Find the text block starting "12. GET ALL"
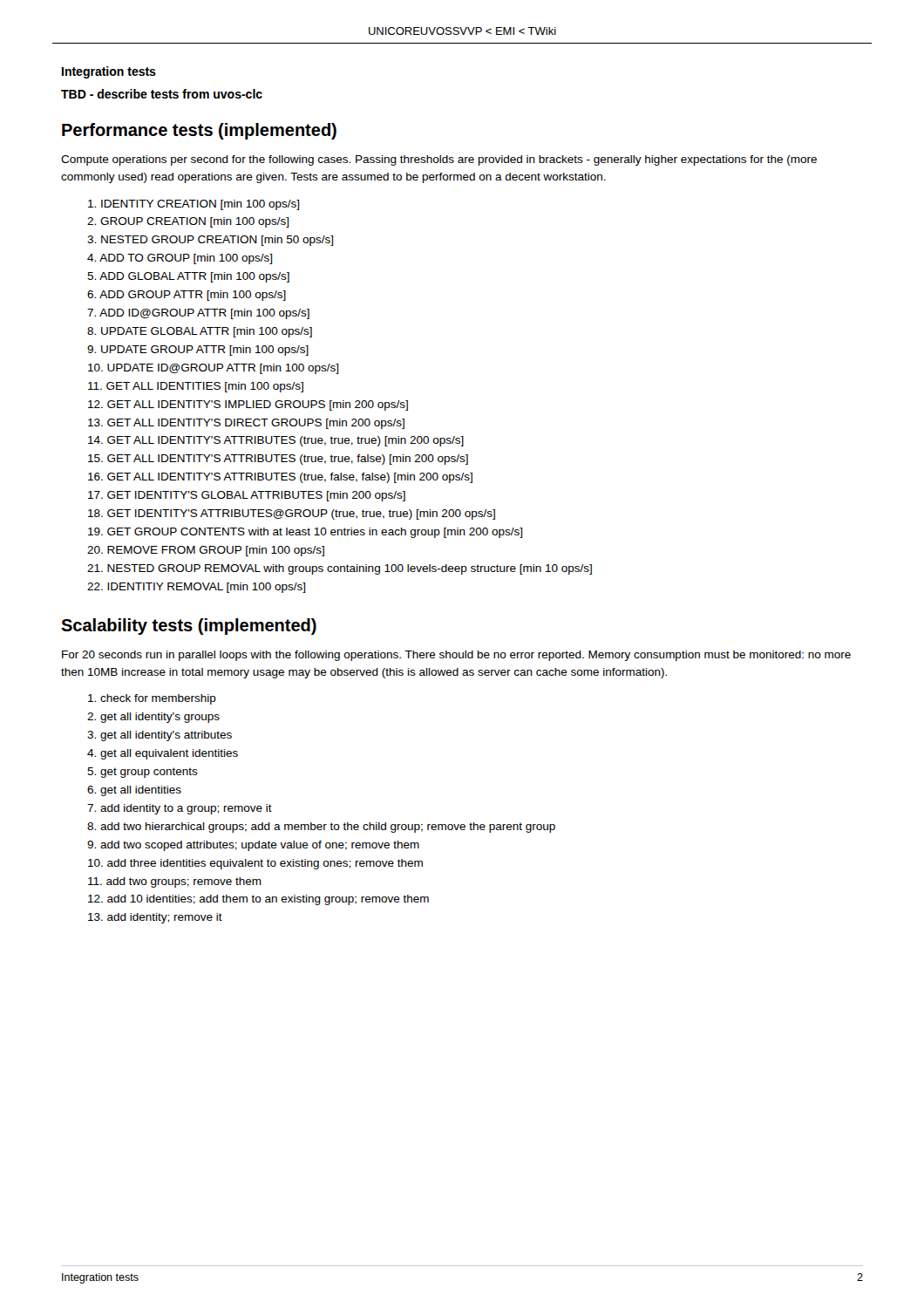Image resolution: width=924 pixels, height=1308 pixels. (x=248, y=404)
